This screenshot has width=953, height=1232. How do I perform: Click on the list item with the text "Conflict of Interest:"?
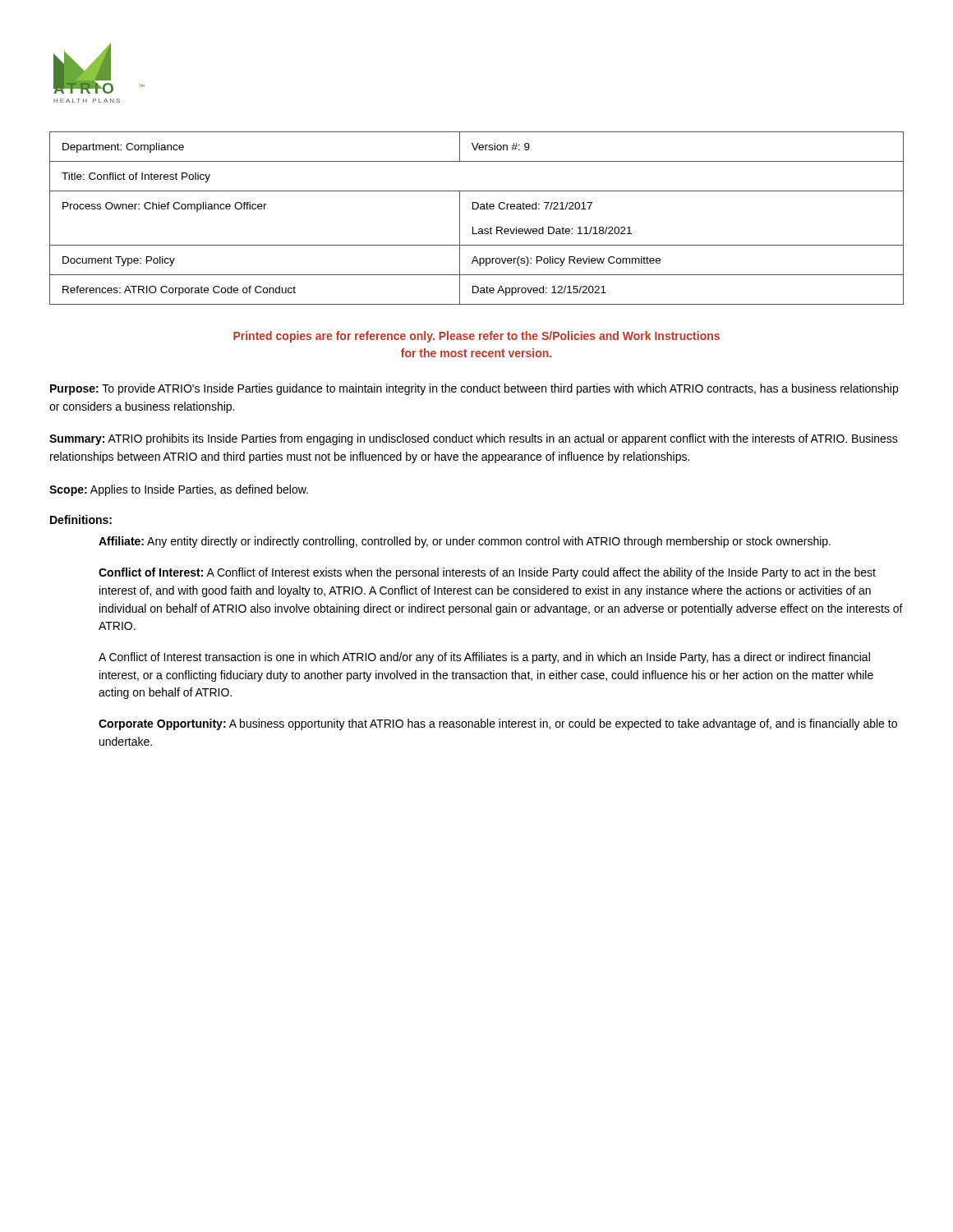coord(501,599)
